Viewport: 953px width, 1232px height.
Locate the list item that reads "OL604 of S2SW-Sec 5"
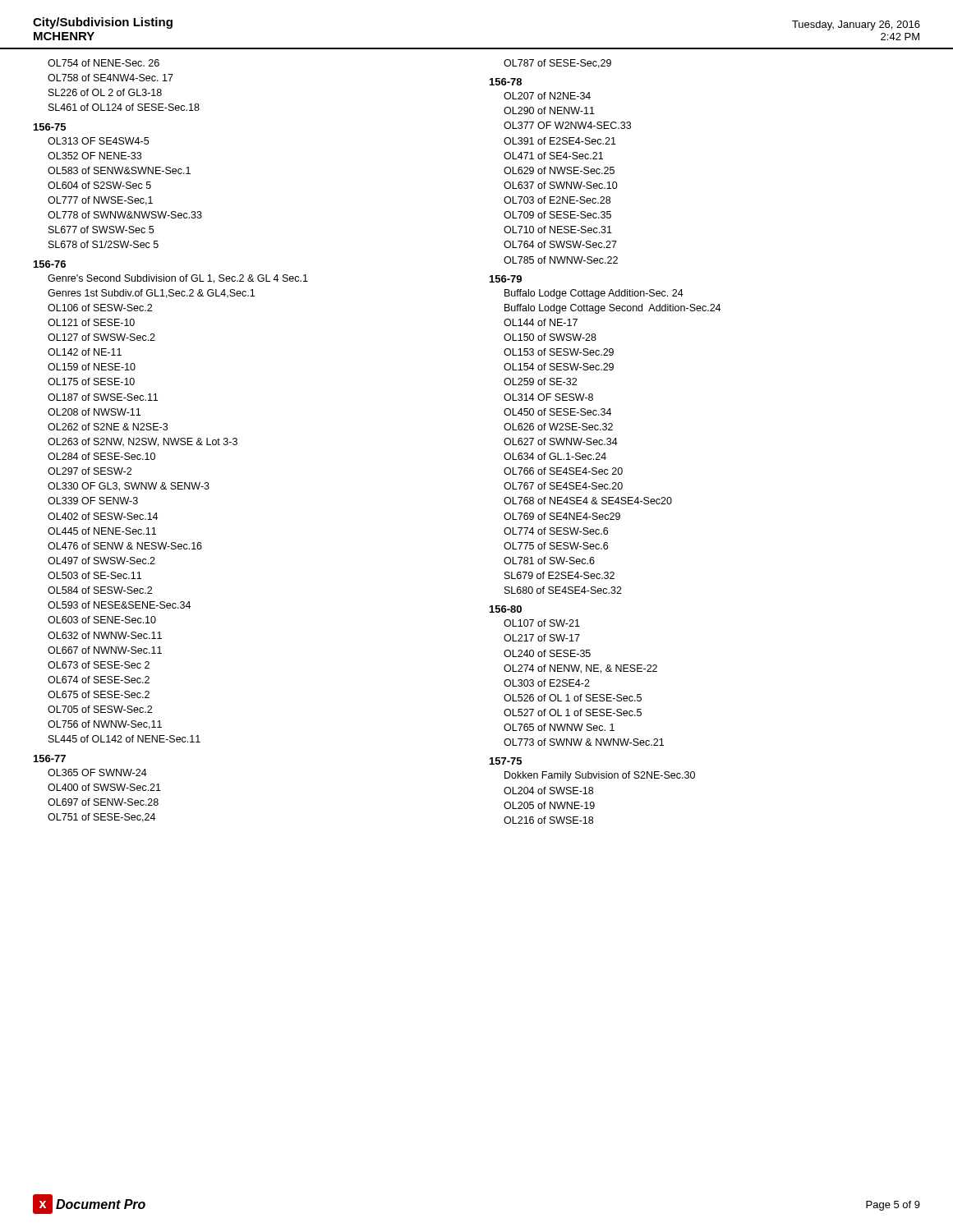(x=99, y=185)
